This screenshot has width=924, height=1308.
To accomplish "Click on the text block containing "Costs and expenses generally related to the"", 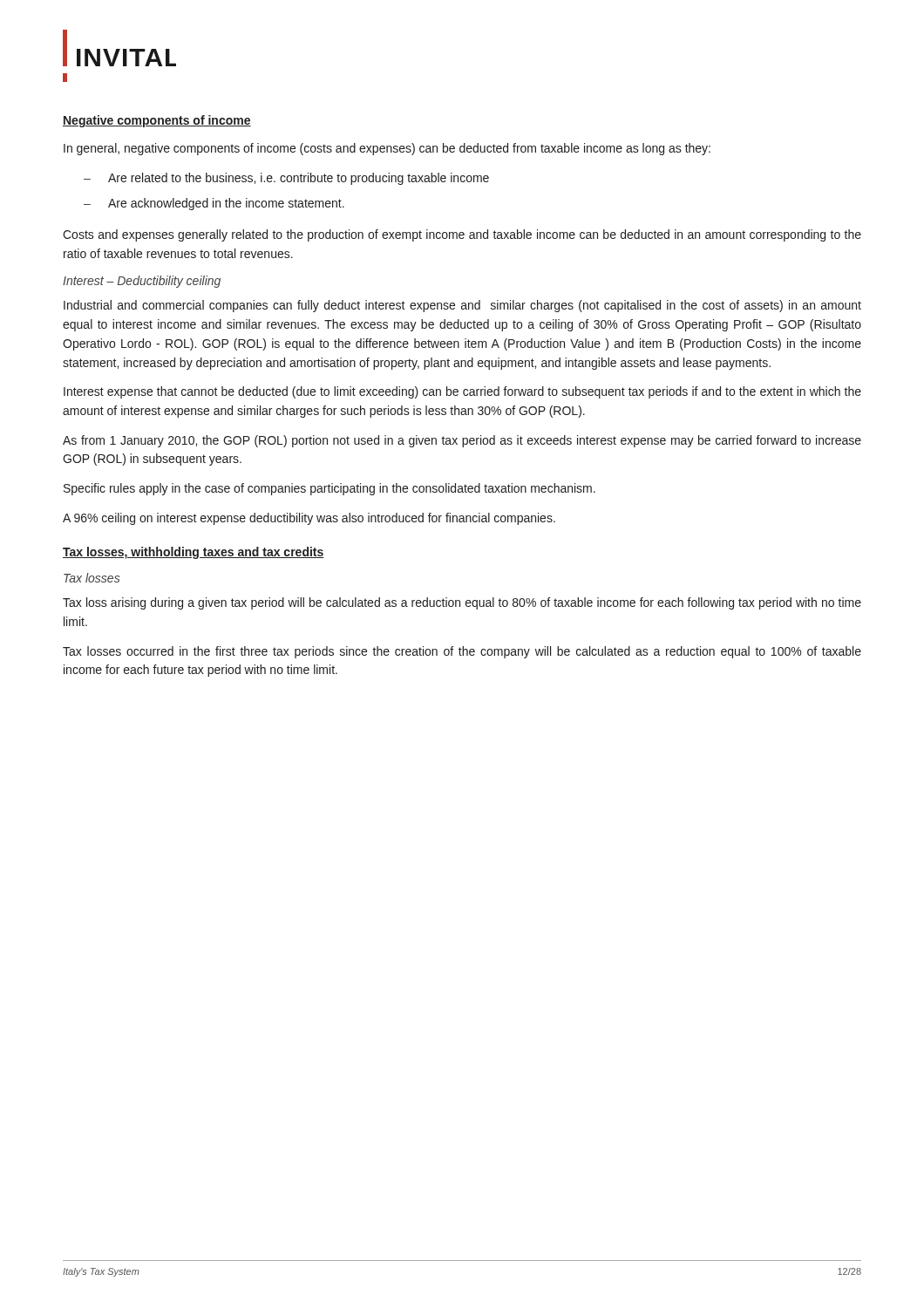I will (x=462, y=244).
